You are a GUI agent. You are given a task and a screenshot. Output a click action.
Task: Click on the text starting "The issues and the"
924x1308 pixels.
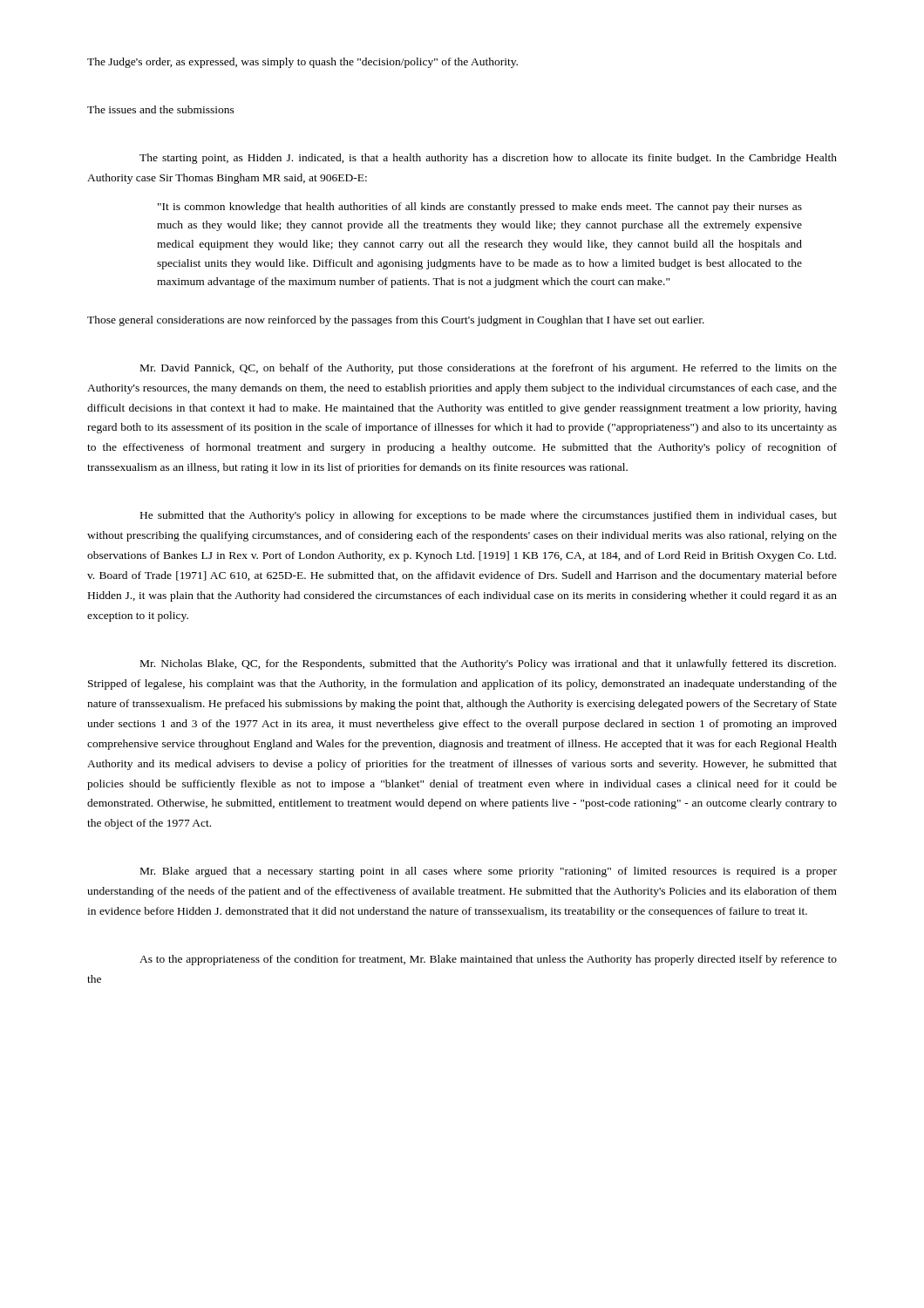[x=161, y=110]
